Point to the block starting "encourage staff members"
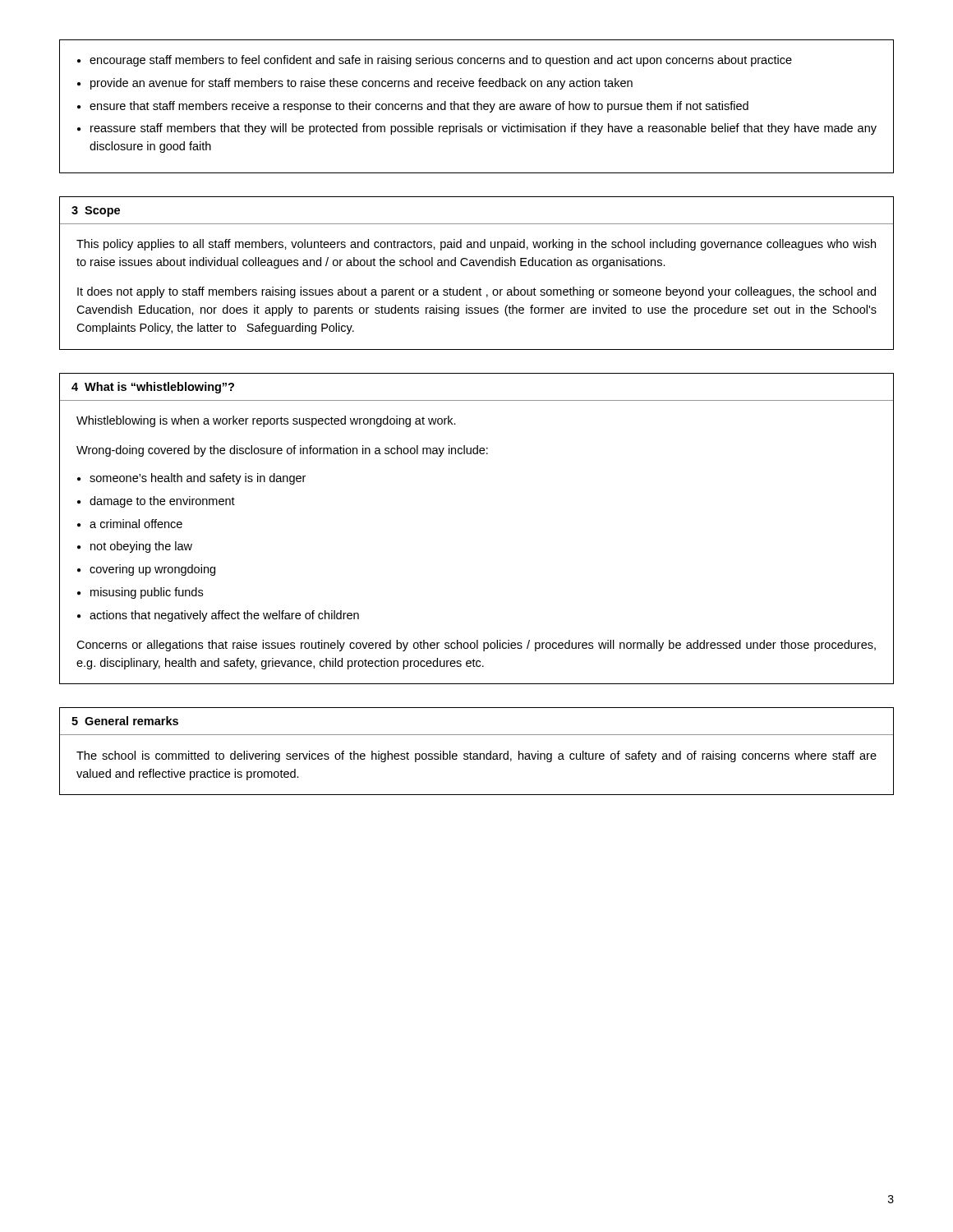This screenshot has height=1232, width=953. 441,60
